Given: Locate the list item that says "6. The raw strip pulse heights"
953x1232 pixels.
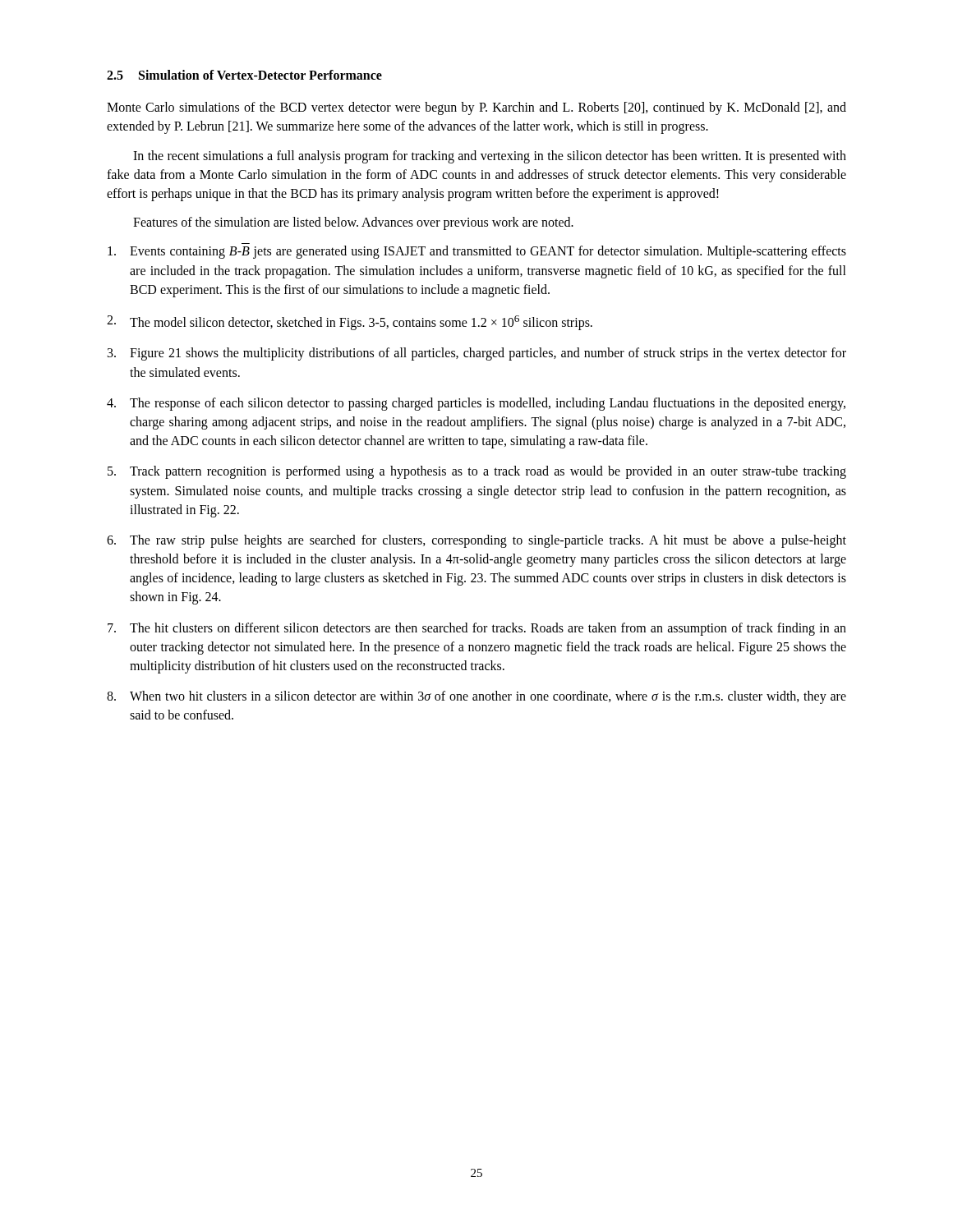Looking at the screenshot, I should pyautogui.click(x=476, y=569).
